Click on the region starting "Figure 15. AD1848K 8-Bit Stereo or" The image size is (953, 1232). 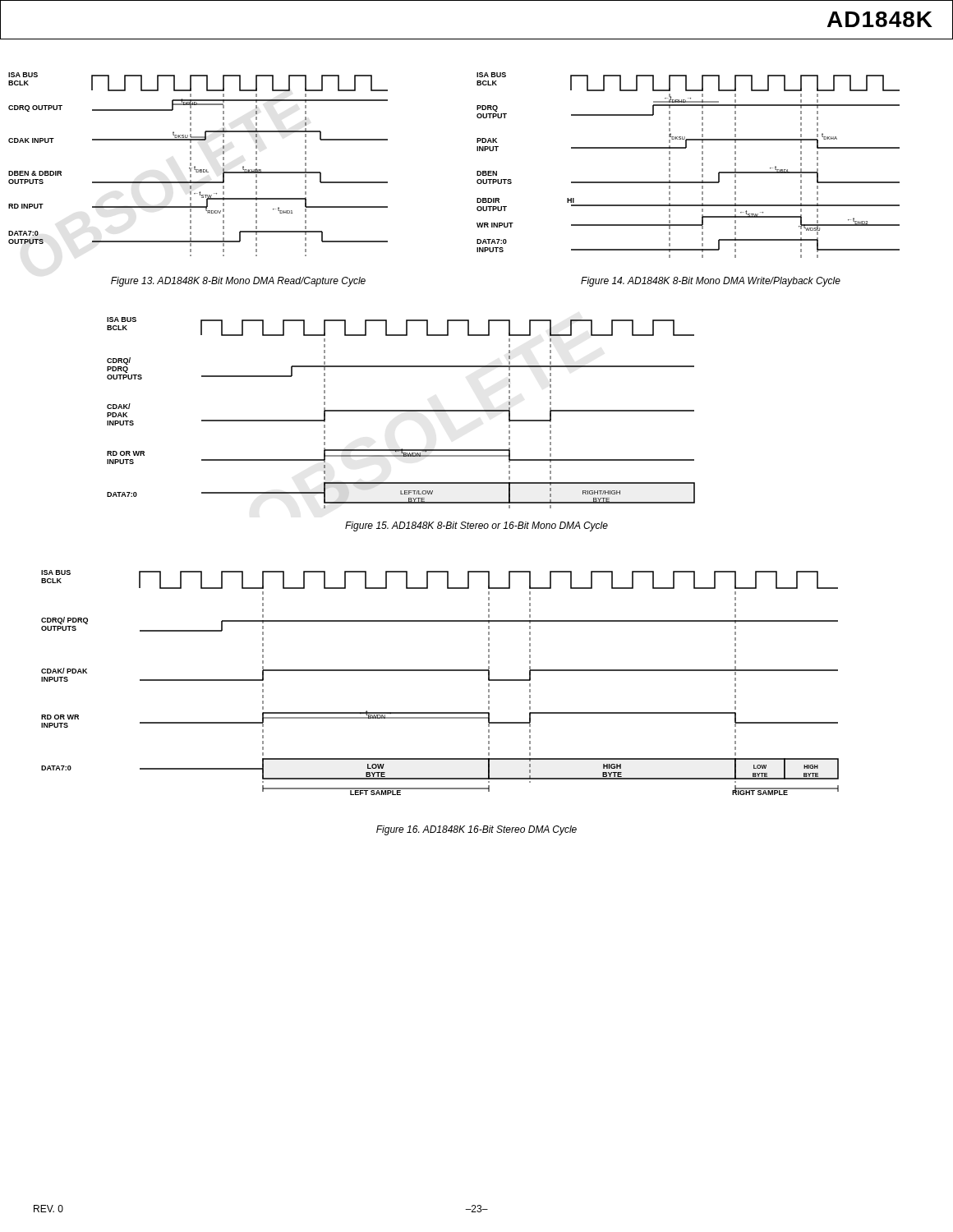click(476, 526)
